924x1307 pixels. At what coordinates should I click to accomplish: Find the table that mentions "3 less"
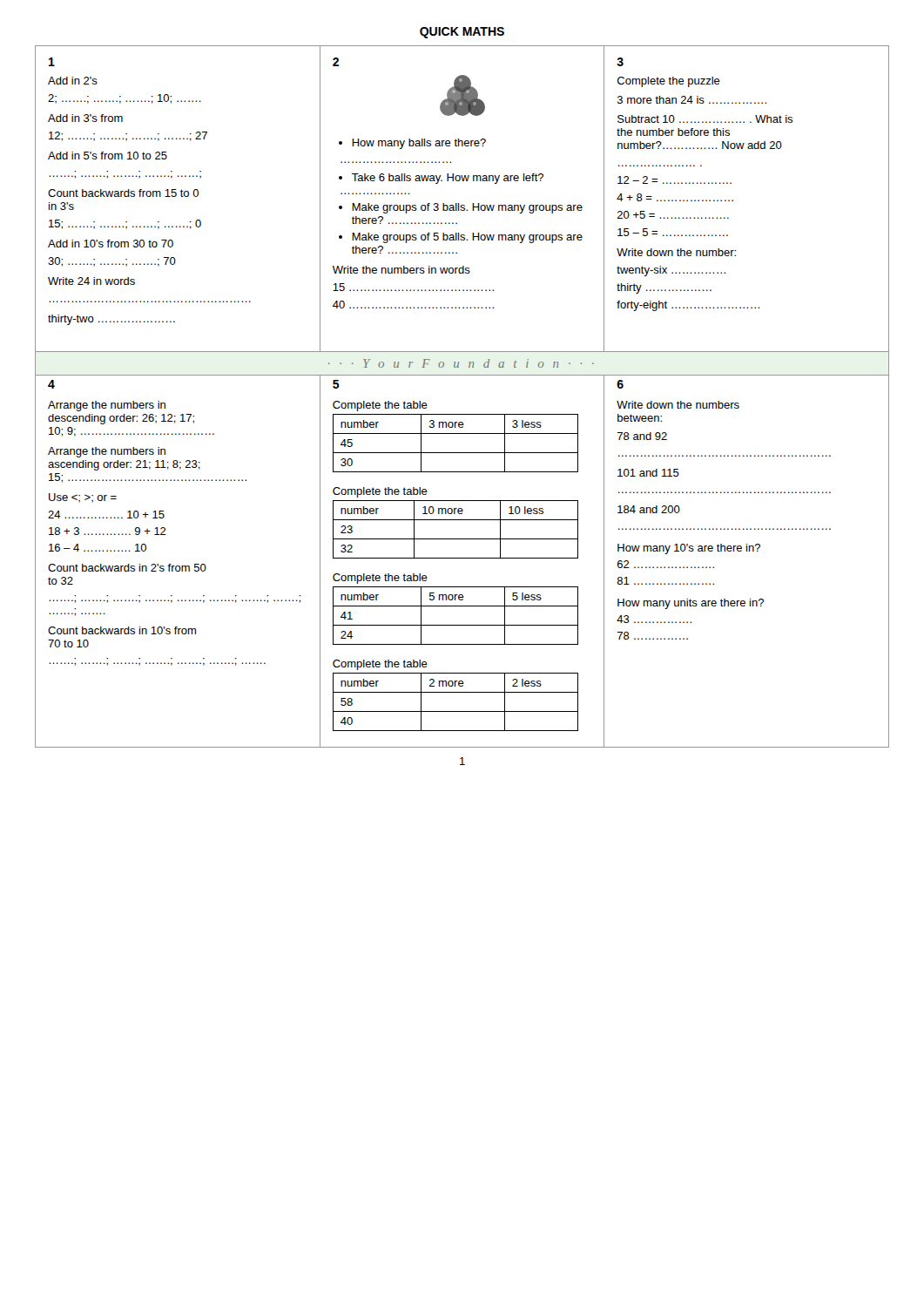pos(462,443)
